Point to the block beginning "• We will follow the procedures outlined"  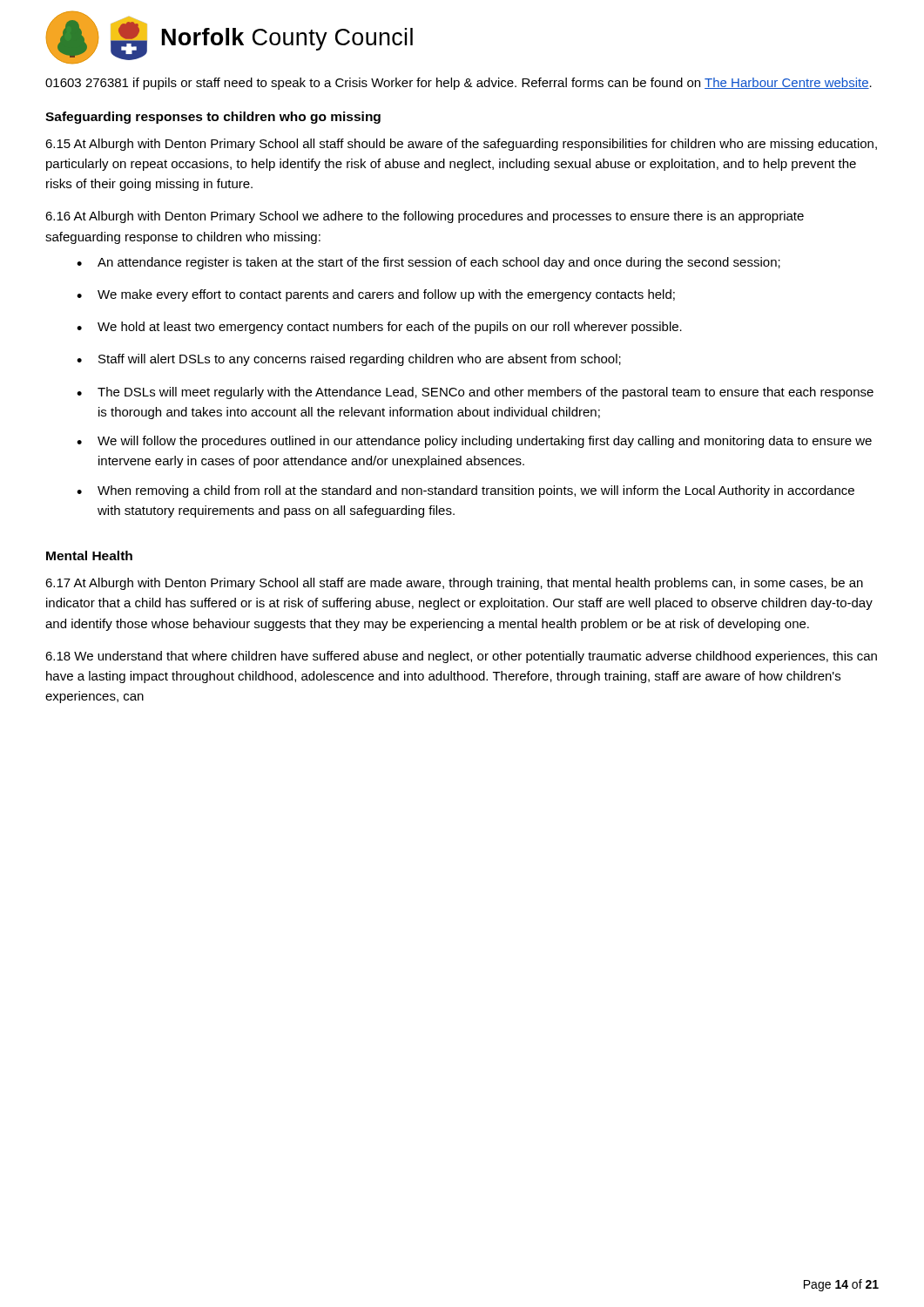pos(478,451)
